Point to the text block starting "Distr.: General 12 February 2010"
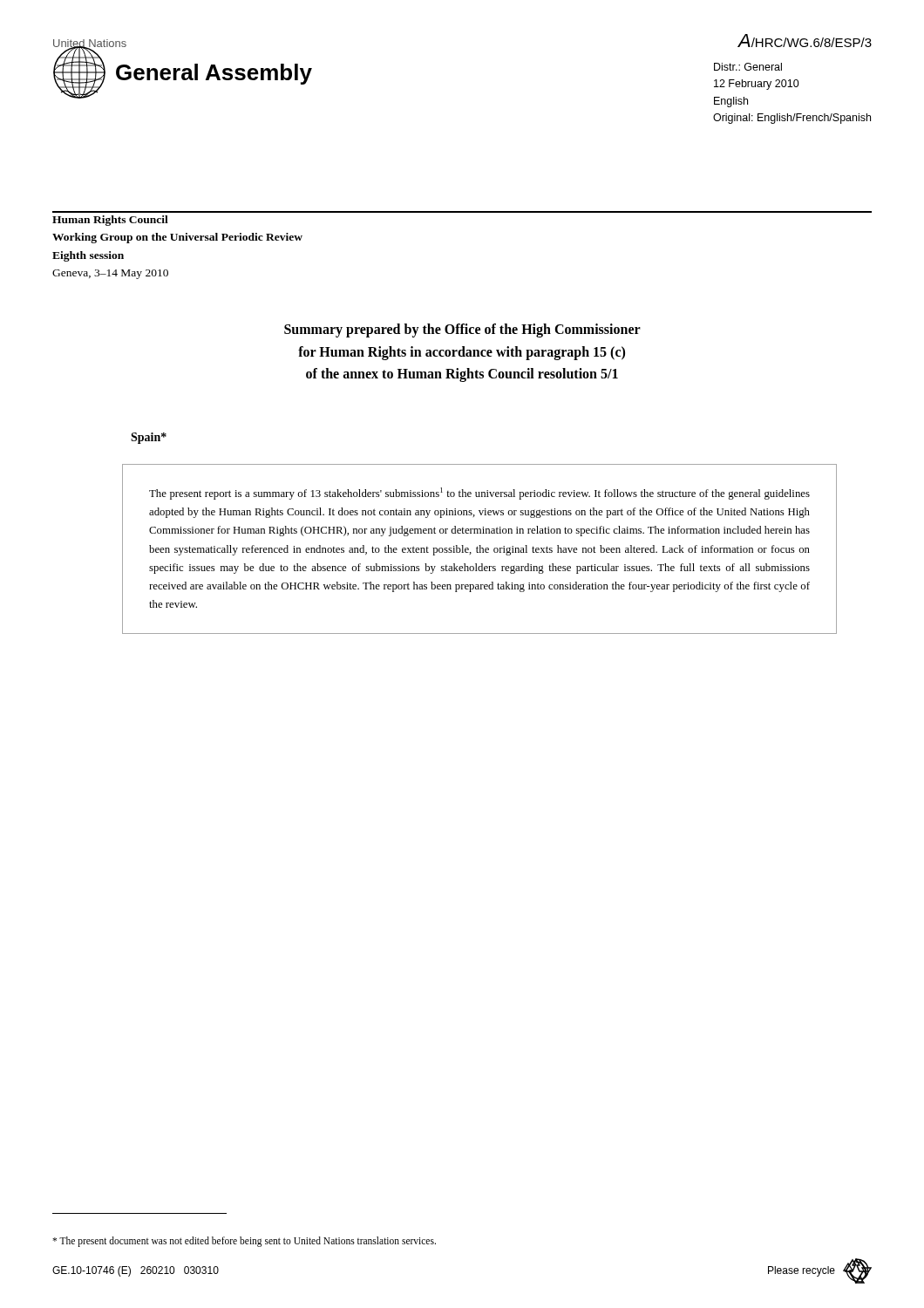Image resolution: width=924 pixels, height=1308 pixels. [x=792, y=93]
